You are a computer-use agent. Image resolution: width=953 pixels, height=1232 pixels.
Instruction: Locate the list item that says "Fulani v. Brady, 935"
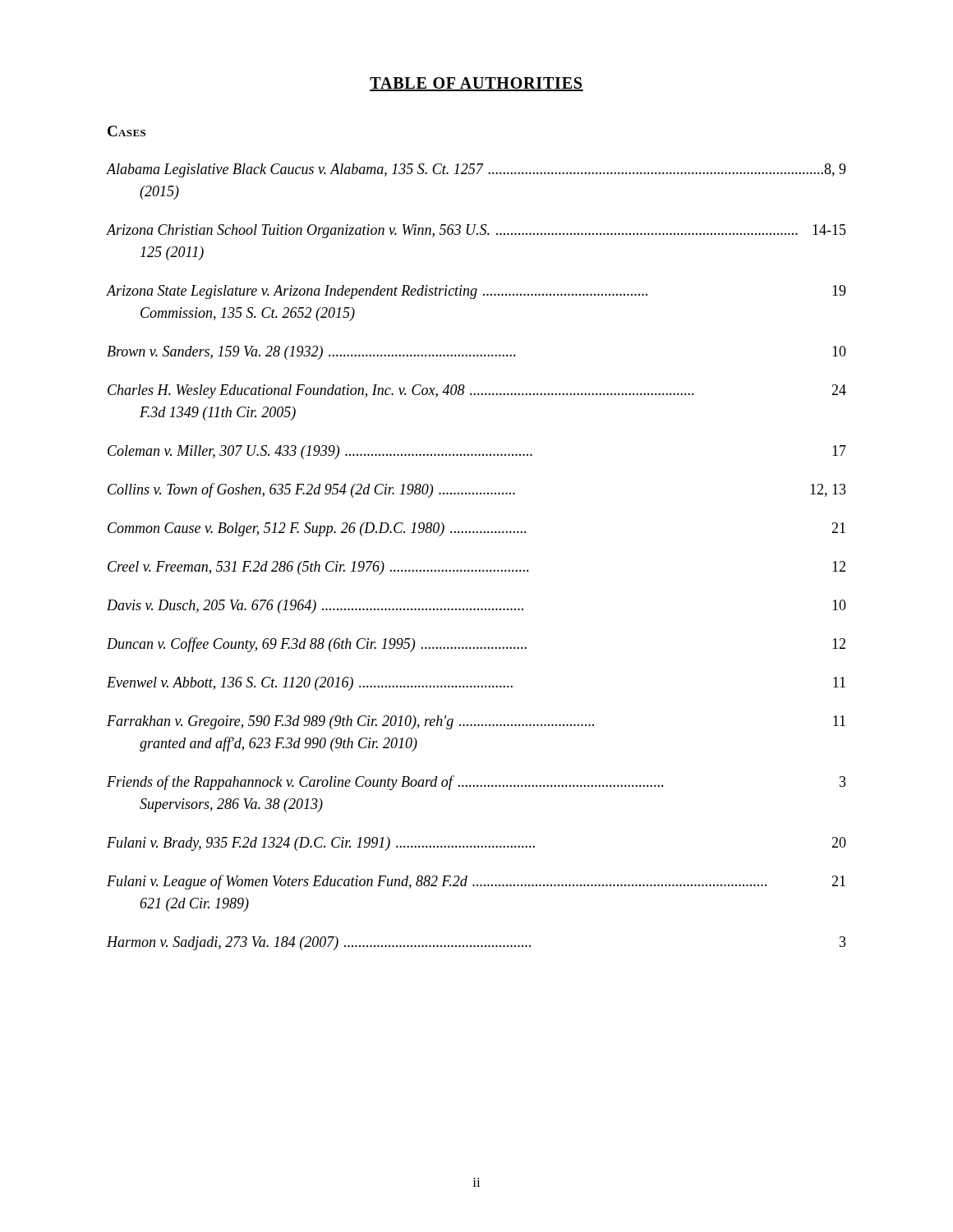[476, 843]
